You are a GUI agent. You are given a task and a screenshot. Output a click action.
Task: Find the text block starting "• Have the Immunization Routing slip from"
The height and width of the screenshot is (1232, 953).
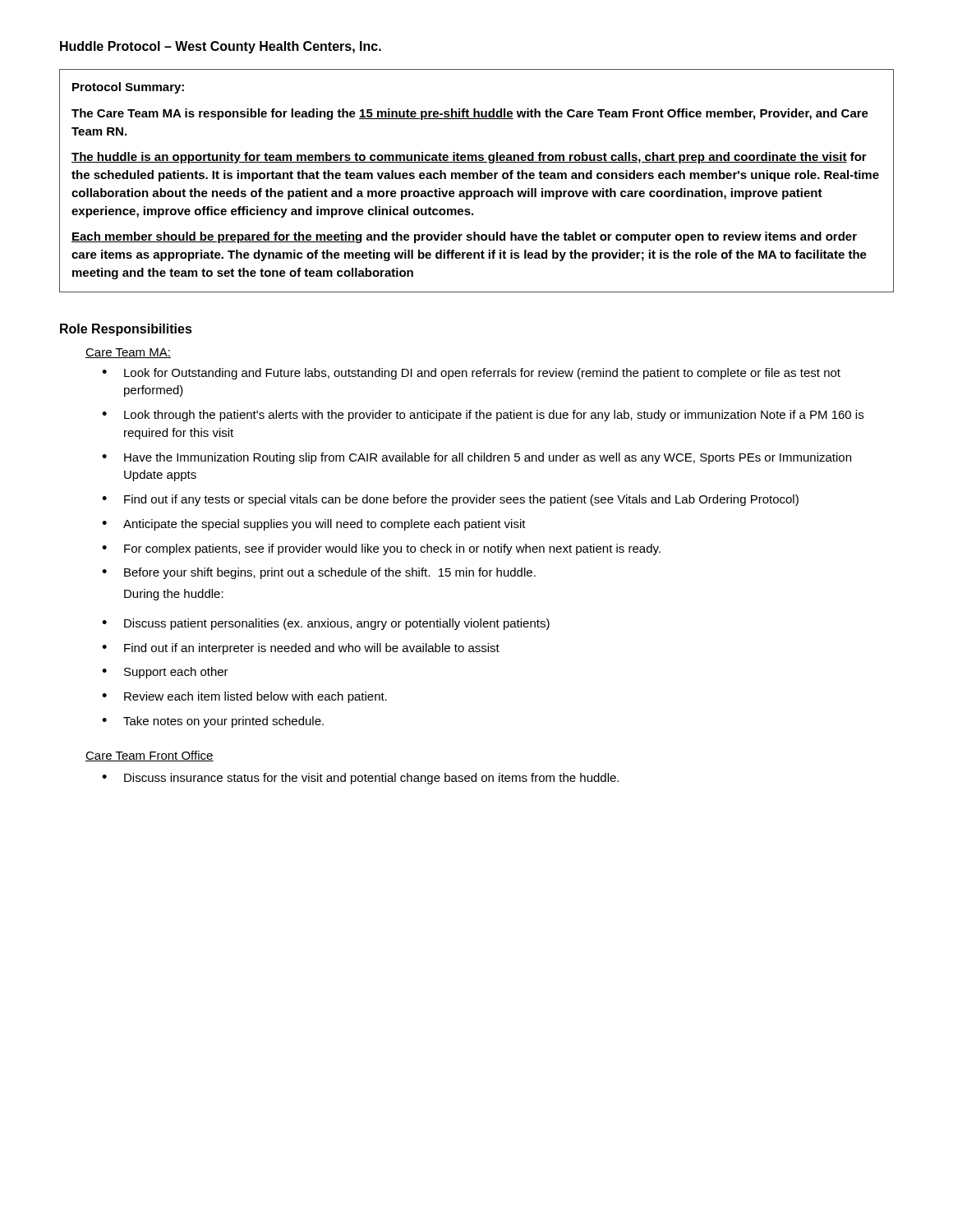pos(498,466)
